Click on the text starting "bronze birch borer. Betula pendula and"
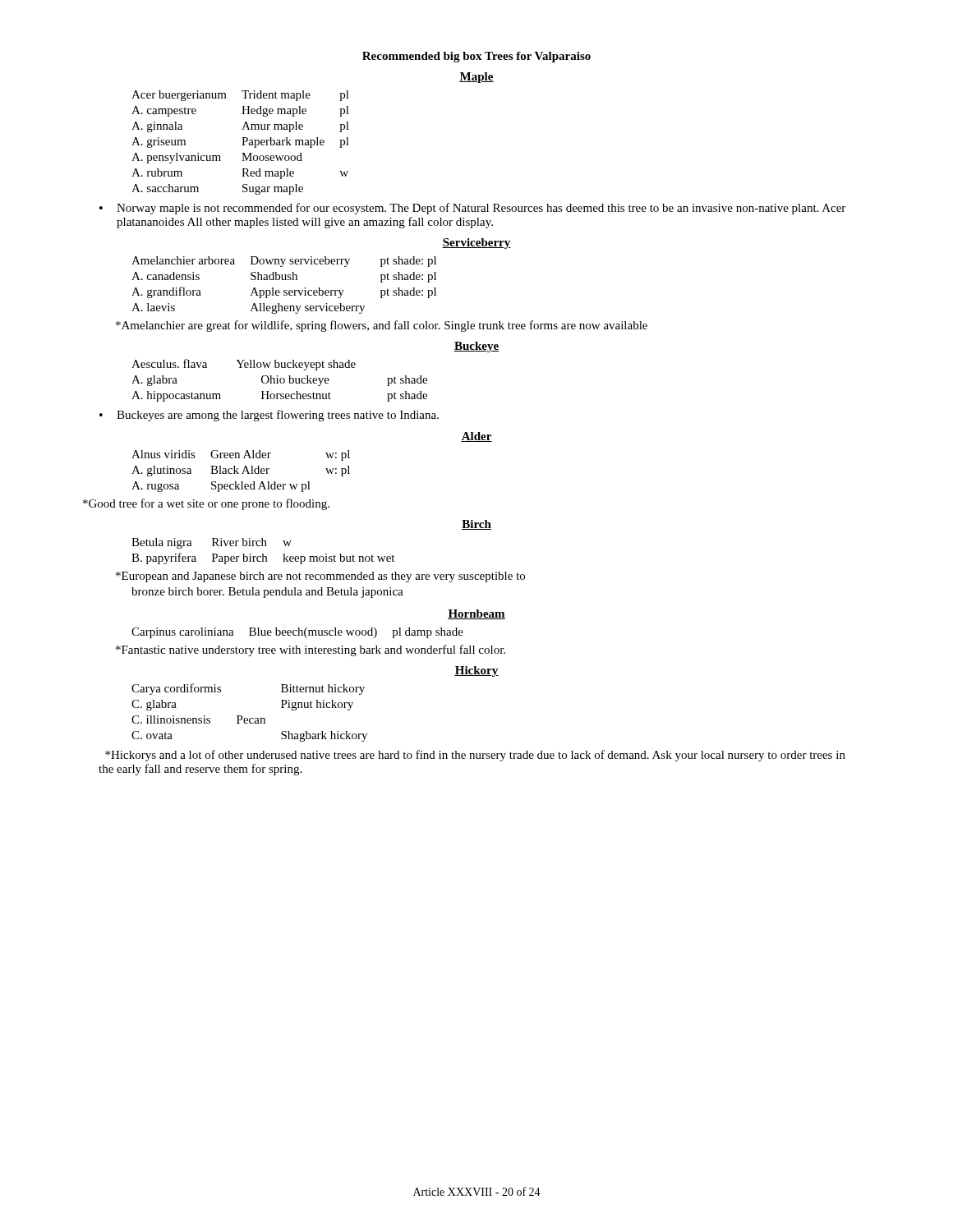953x1232 pixels. [267, 591]
